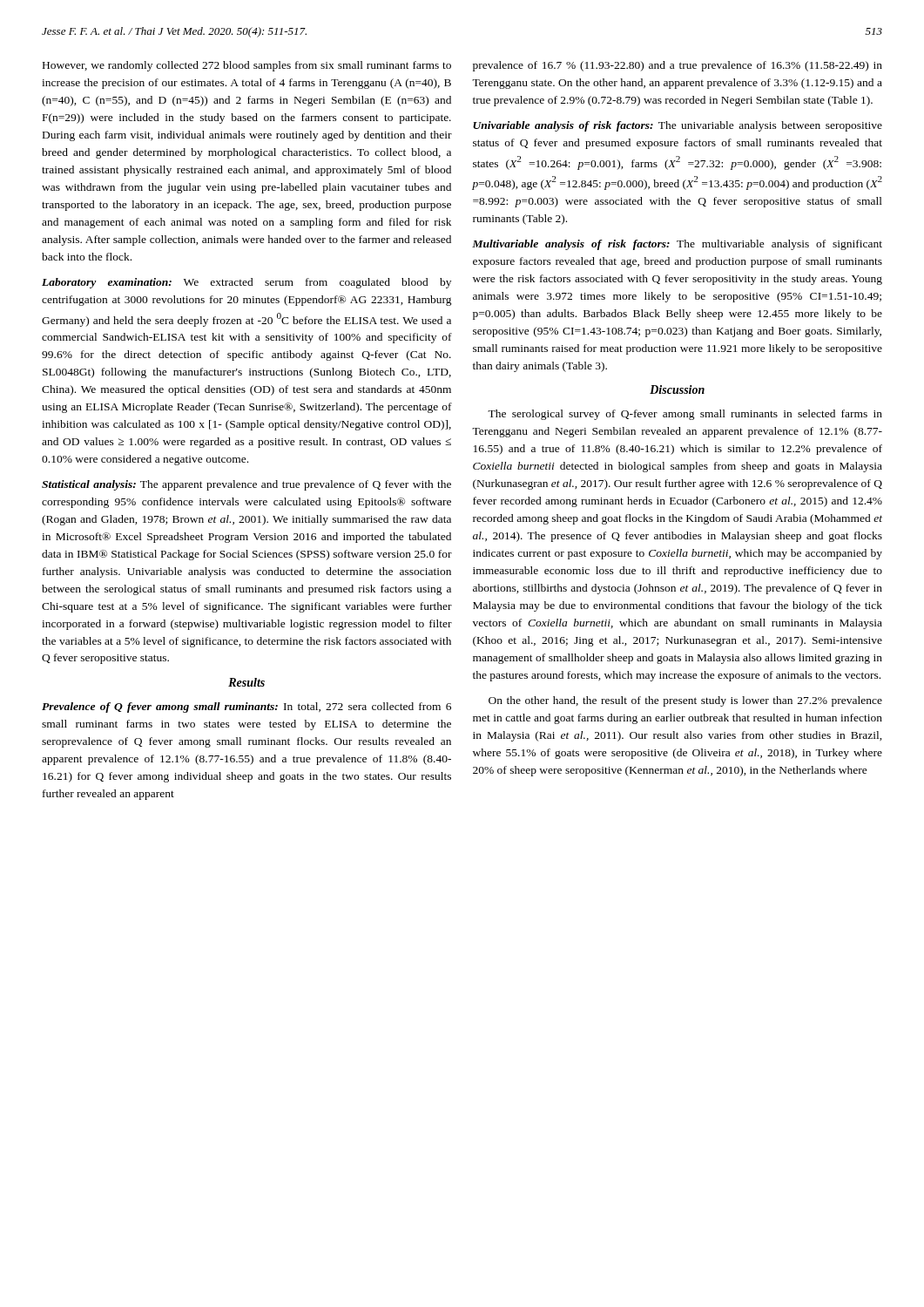
Task: Find the block on this page that starts "Prevalence of Q fever among small ruminants: In"
Action: pyautogui.click(x=247, y=750)
